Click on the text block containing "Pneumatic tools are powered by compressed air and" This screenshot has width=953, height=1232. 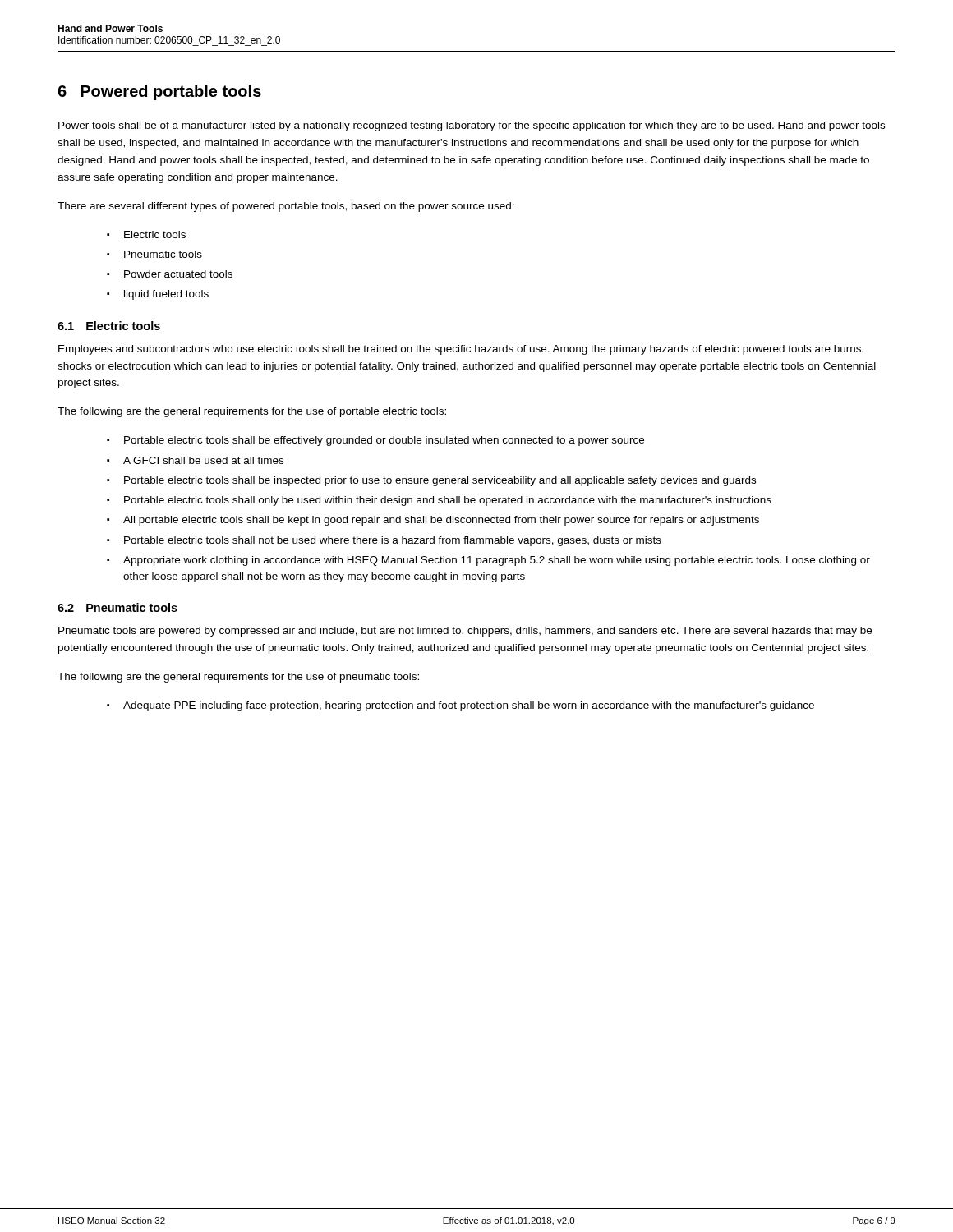465,639
